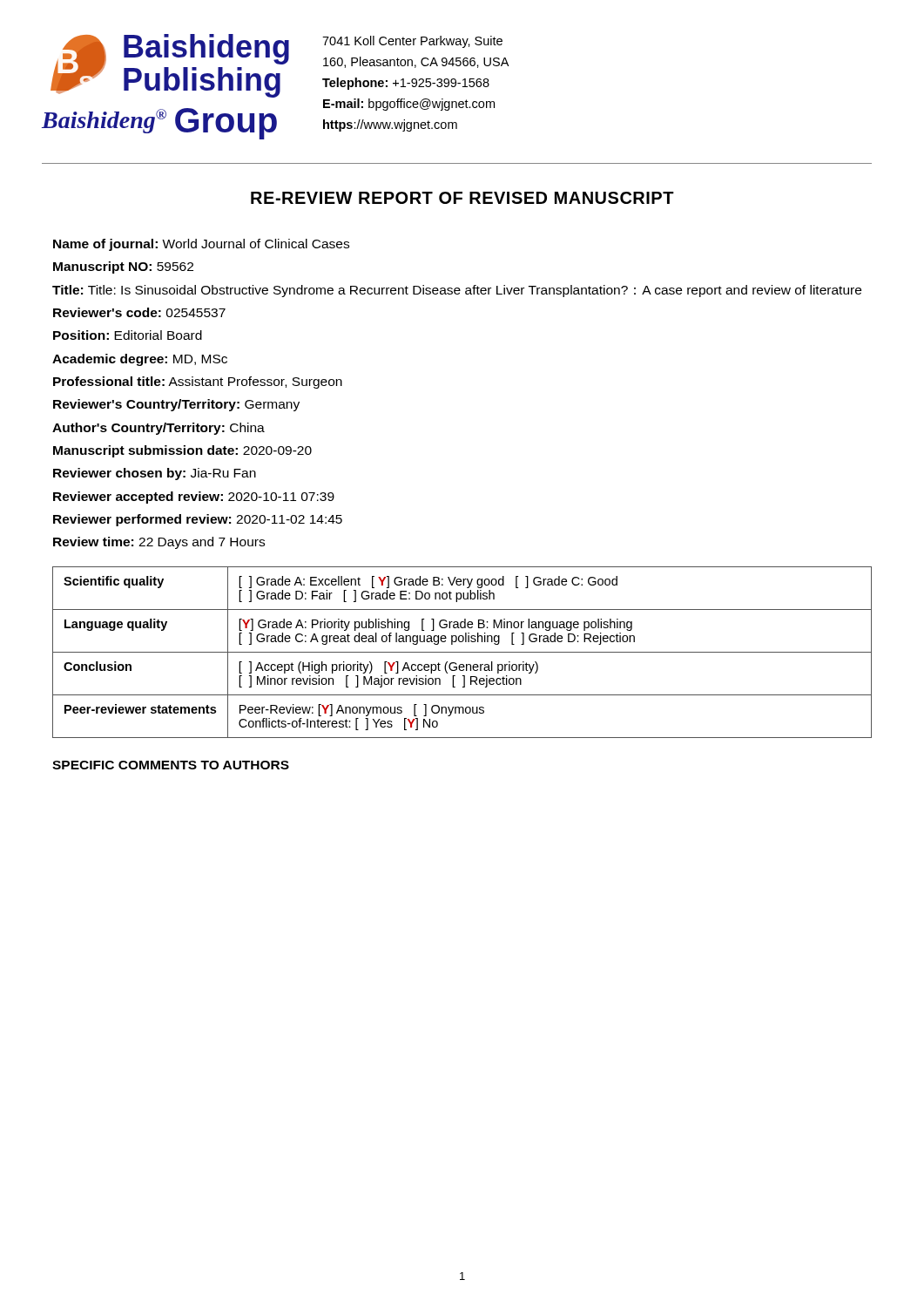This screenshot has height=1307, width=924.
Task: Point to the block beginning "Title: Title: Is Sinusoidal"
Action: coord(457,289)
